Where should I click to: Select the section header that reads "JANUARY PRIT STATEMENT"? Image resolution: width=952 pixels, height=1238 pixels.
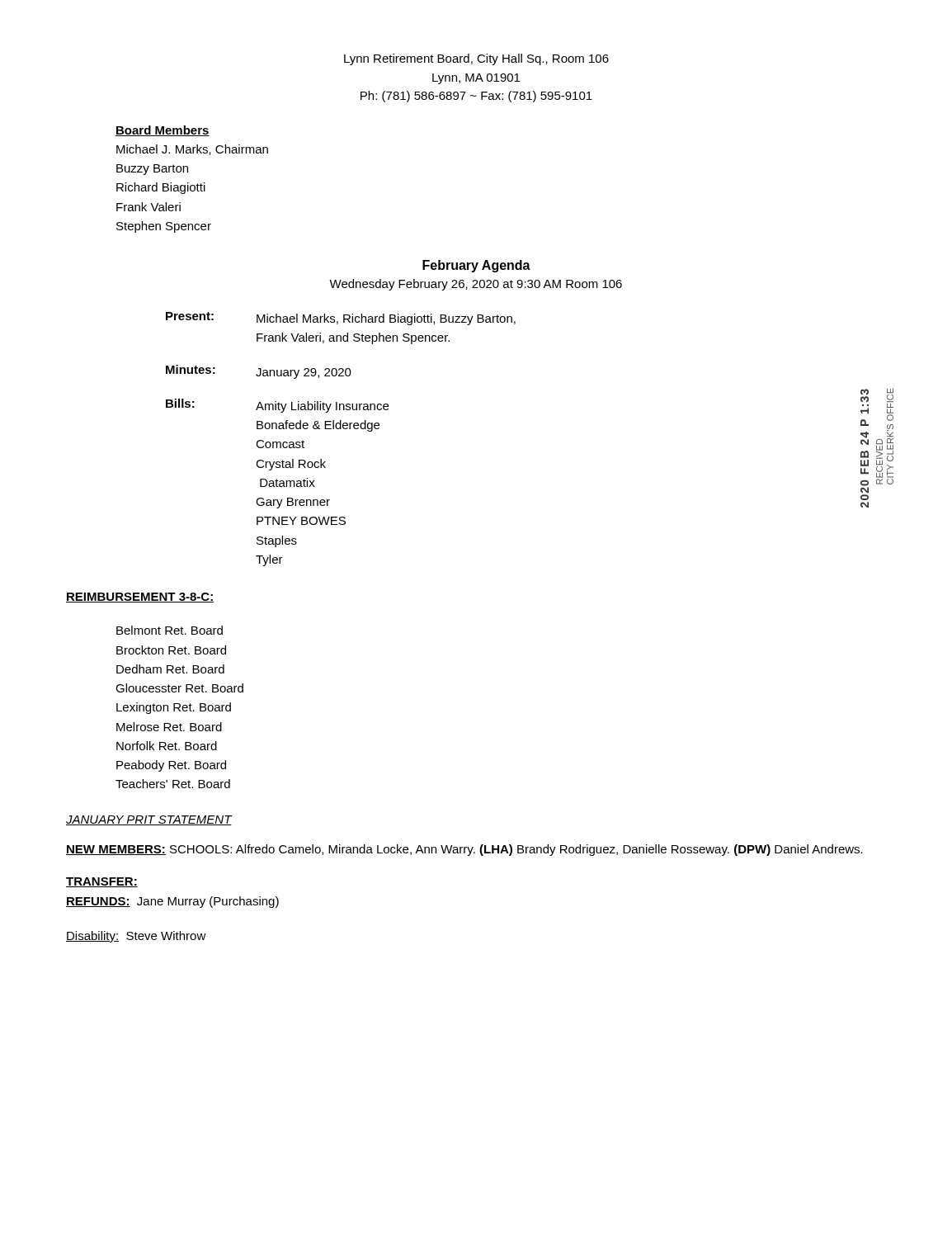[149, 819]
